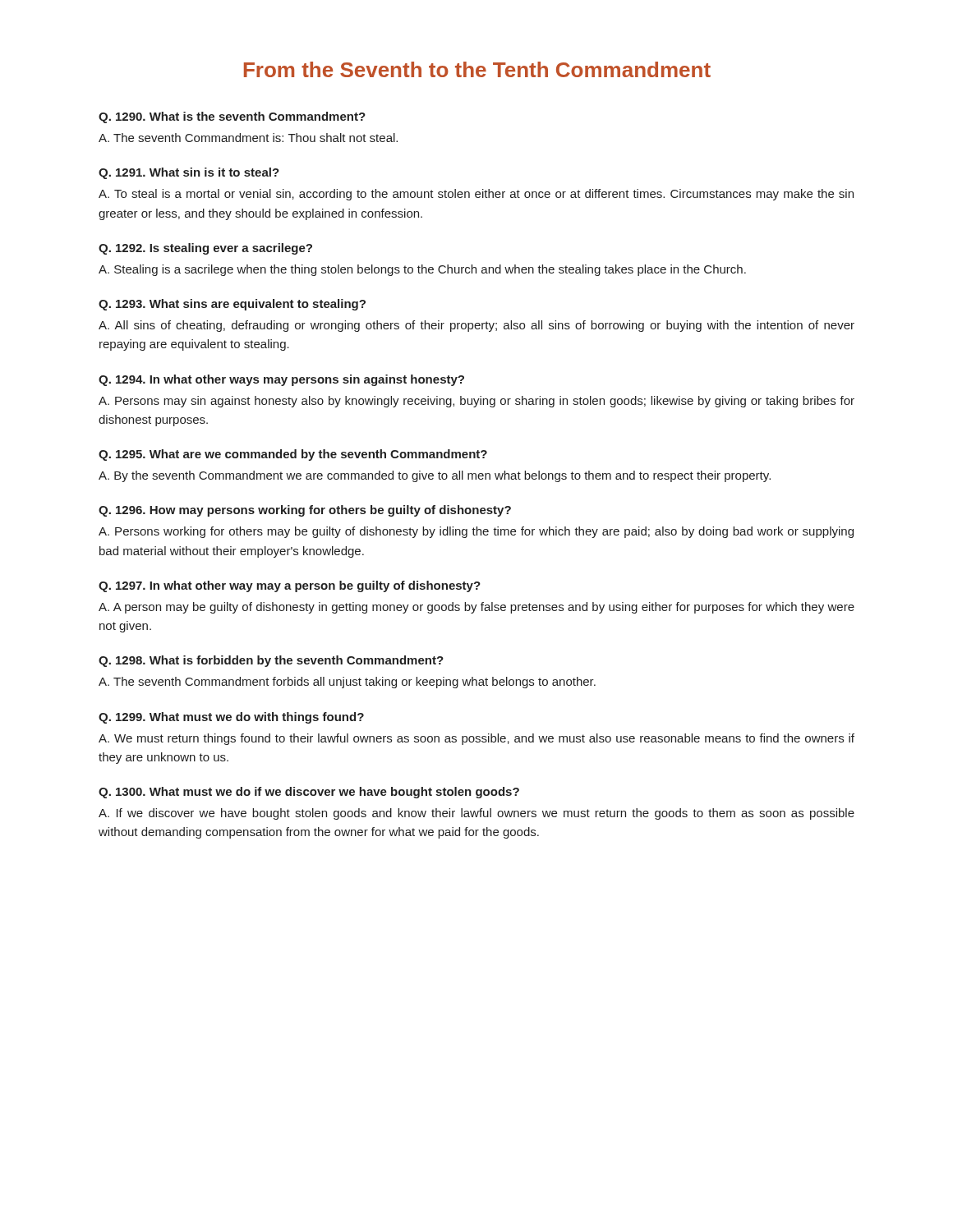Click on the section header with the text "Q. 1296. How may persons working for"

tap(305, 510)
